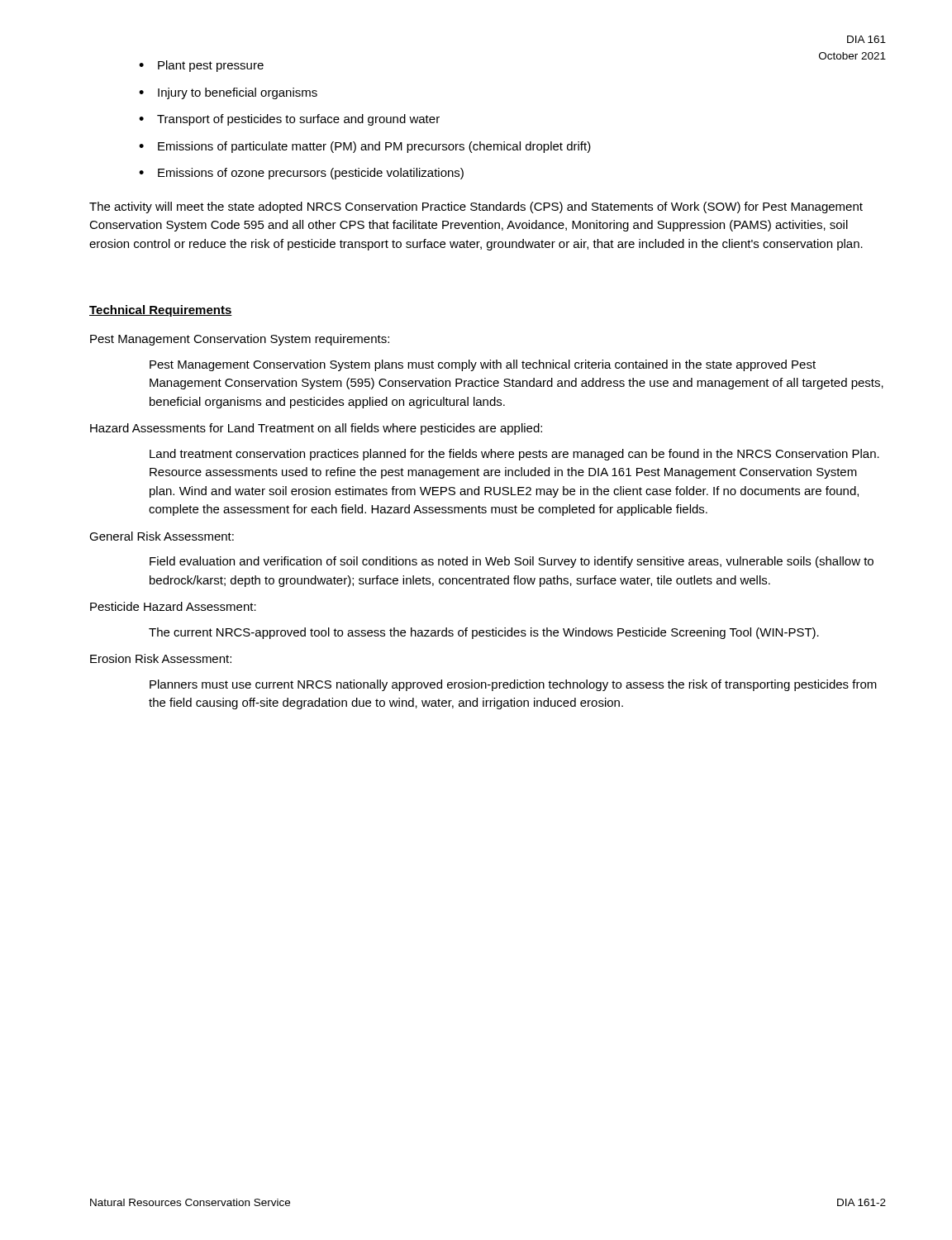The image size is (952, 1240).
Task: Find the block on this page that starts "Land treatment conservation practices planned"
Action: (514, 481)
